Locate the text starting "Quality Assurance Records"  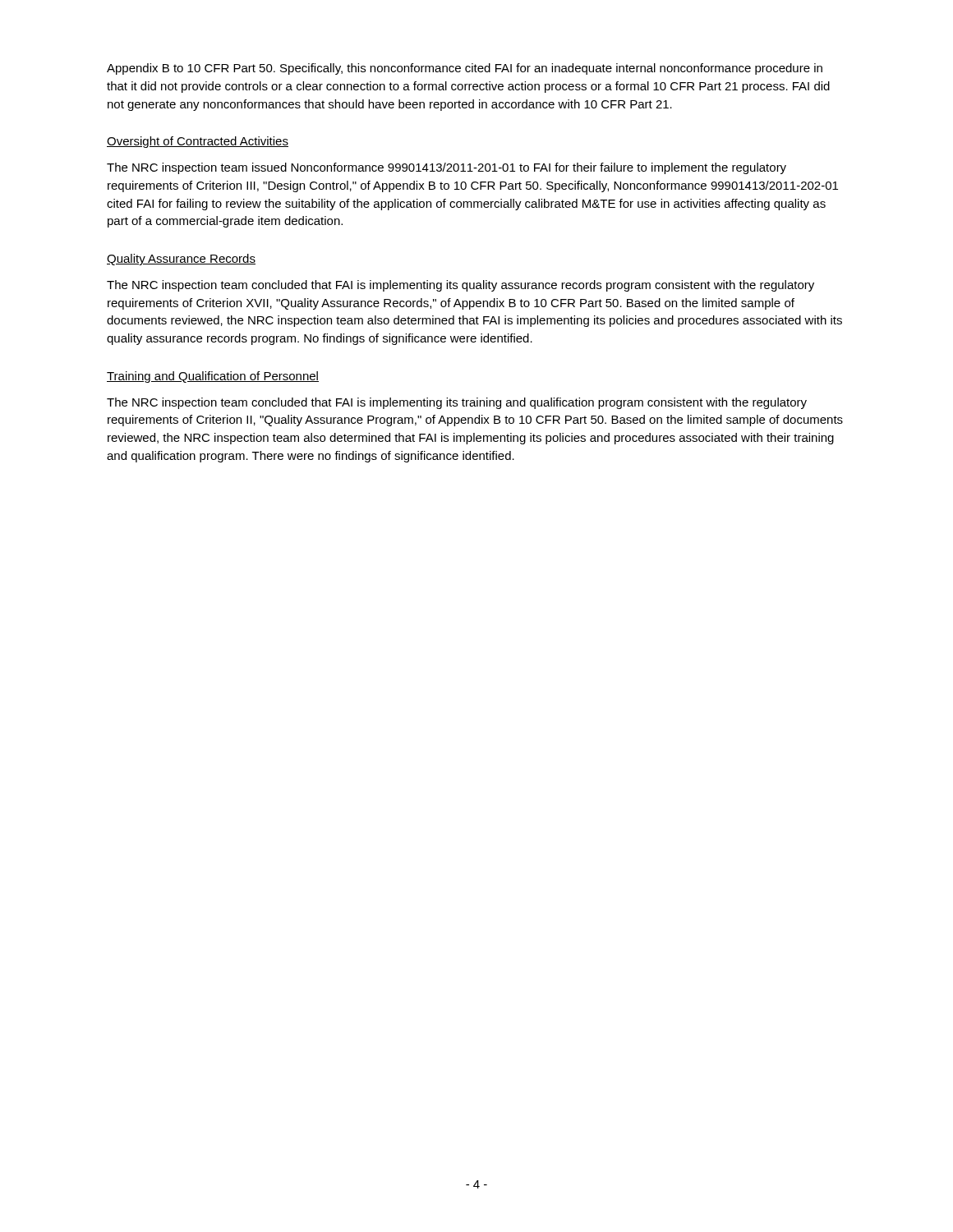(181, 258)
